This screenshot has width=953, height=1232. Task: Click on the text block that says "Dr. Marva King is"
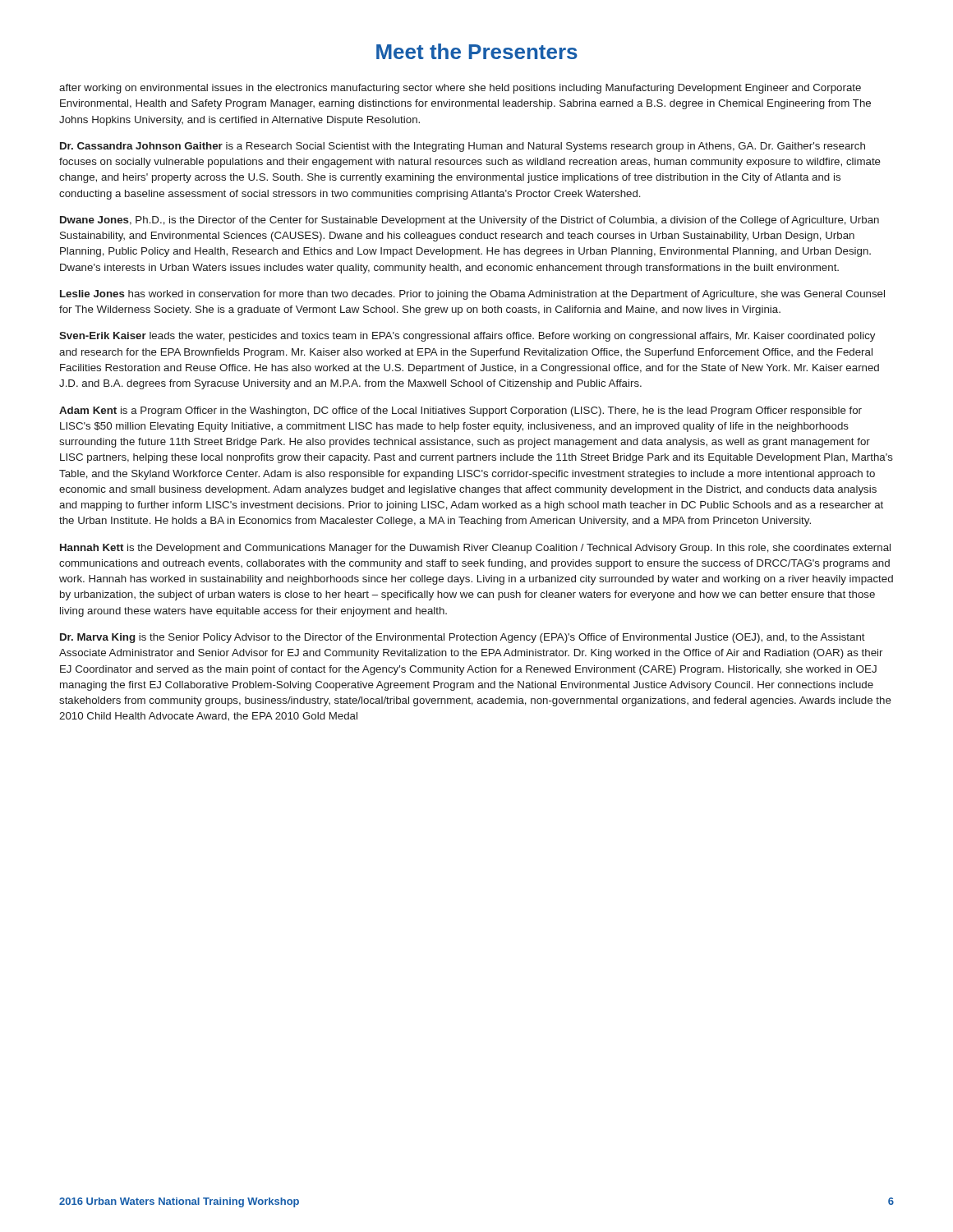(x=475, y=676)
